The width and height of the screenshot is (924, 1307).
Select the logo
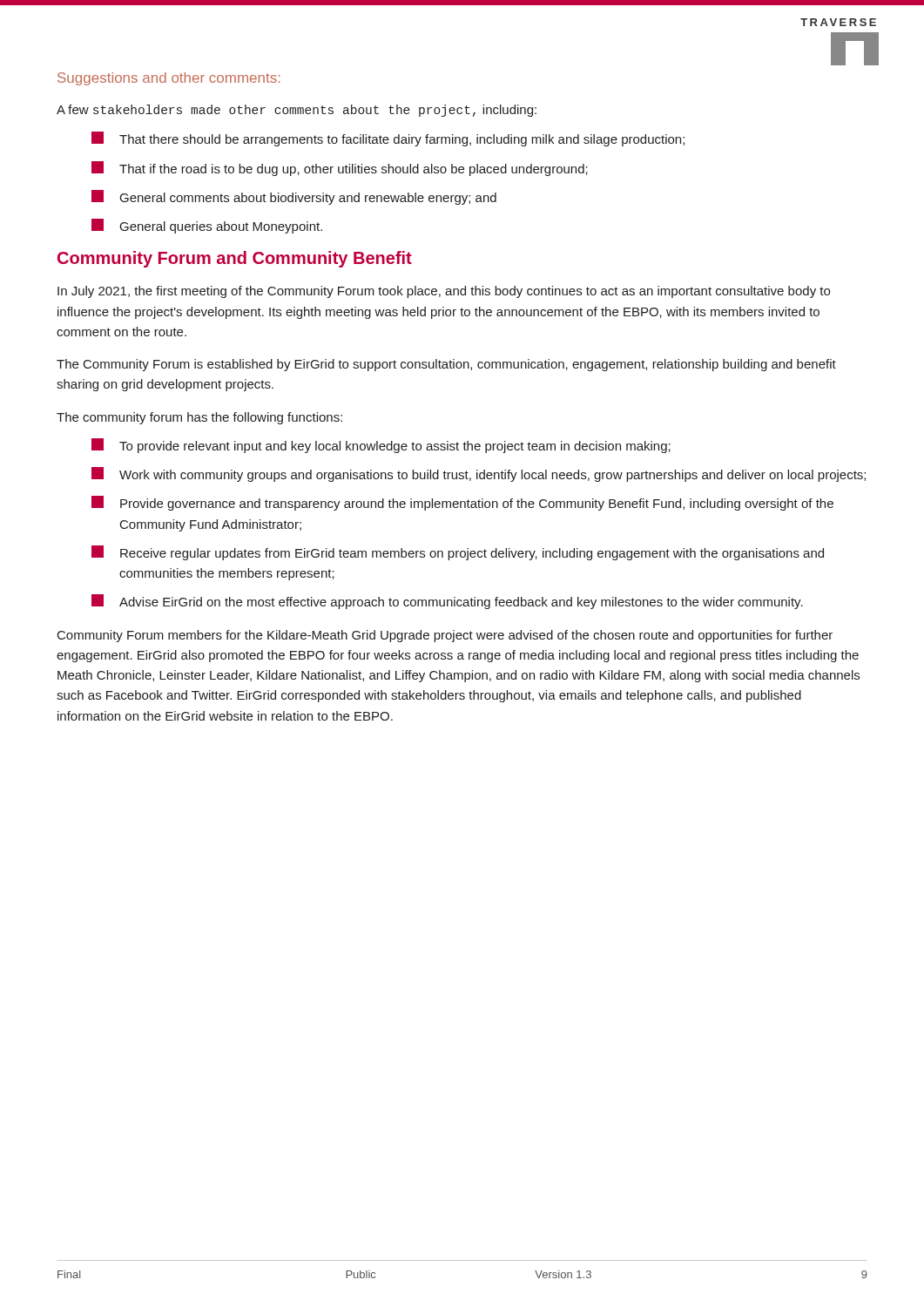tap(826, 42)
